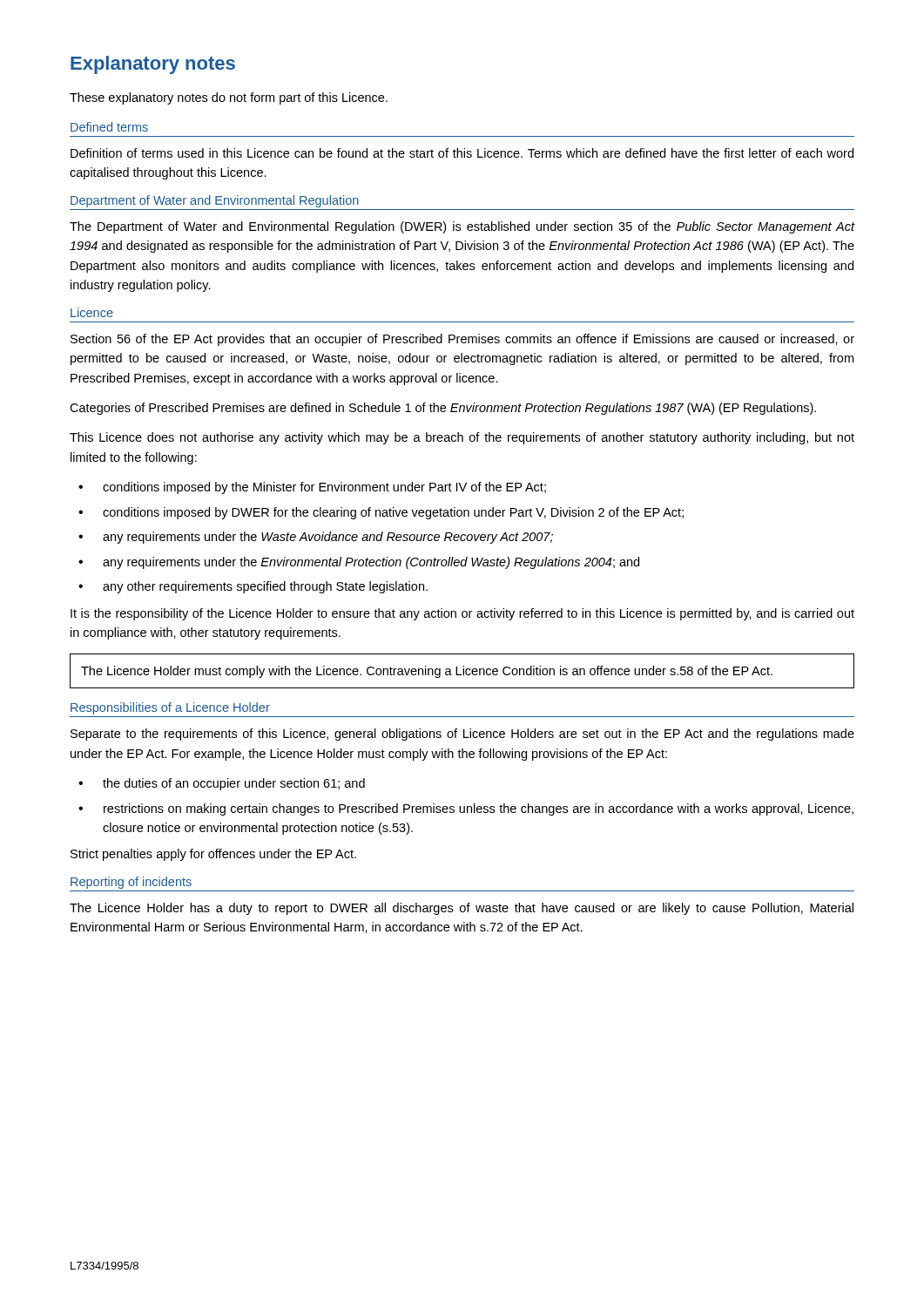Select the section header with the text "Responsibilities of a Licence Holder"
Viewport: 924px width, 1307px height.
pos(170,708)
